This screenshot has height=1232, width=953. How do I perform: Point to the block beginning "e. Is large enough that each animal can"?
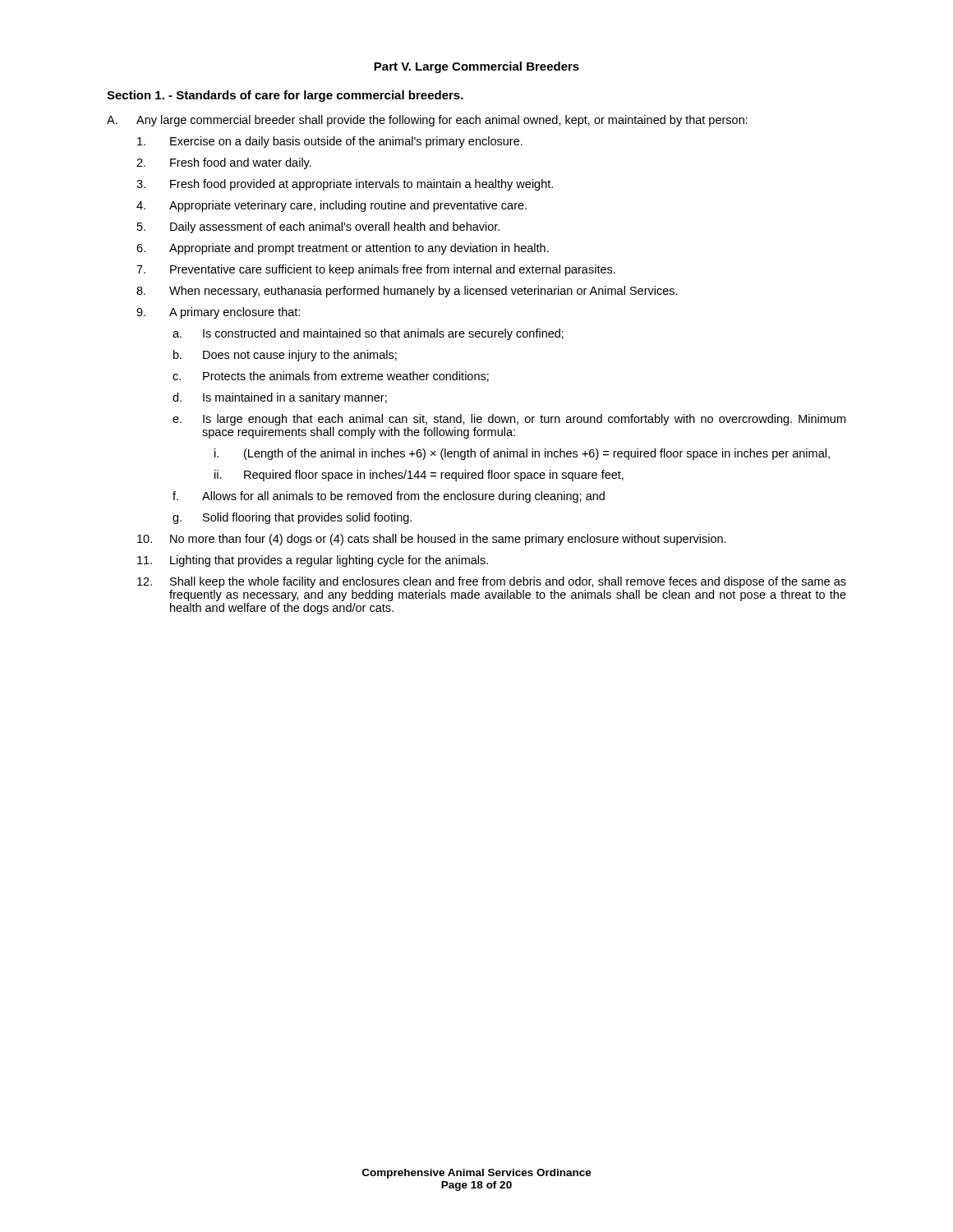click(509, 425)
